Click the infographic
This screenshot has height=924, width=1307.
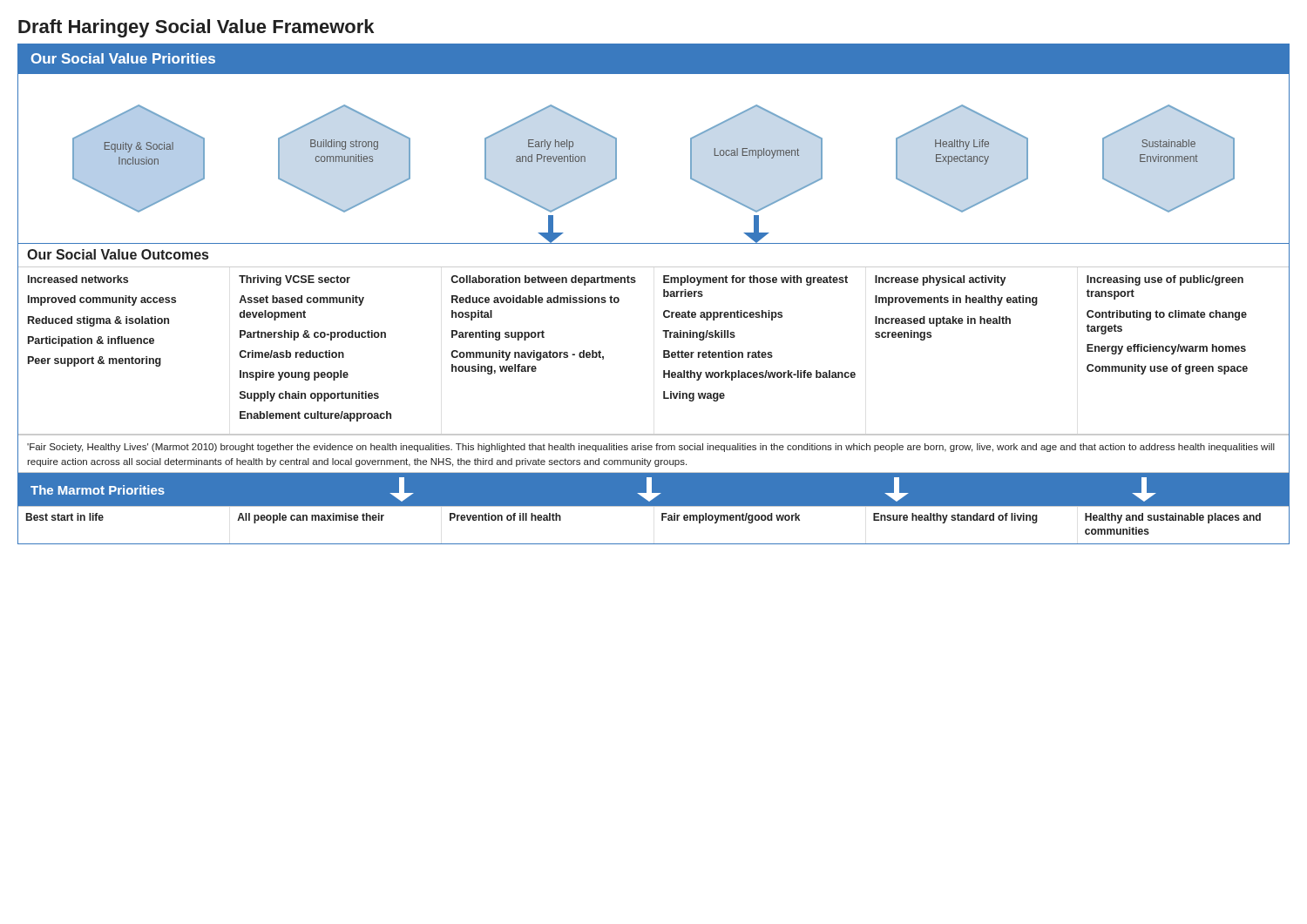coord(654,159)
